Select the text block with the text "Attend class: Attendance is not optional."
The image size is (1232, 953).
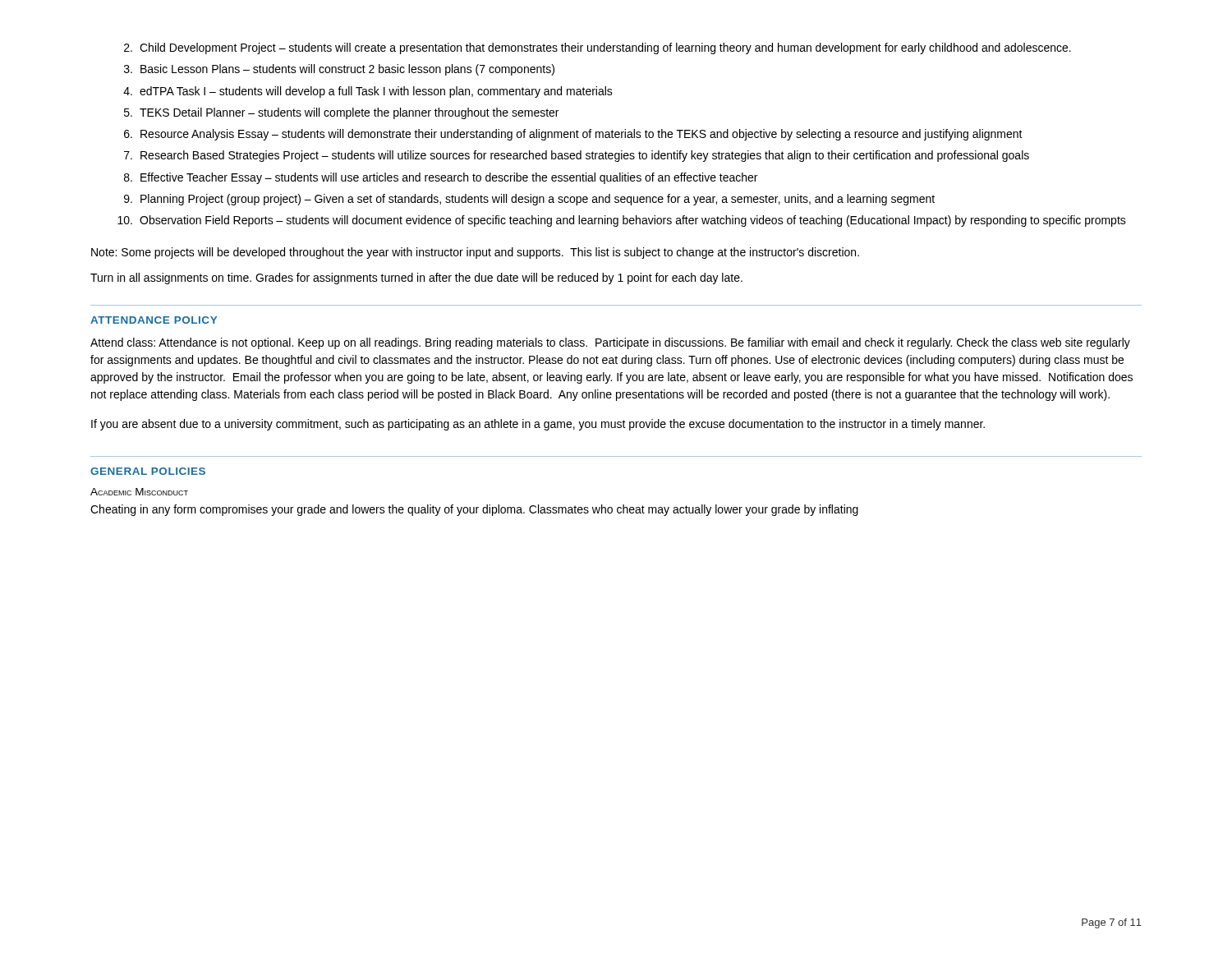pos(612,369)
